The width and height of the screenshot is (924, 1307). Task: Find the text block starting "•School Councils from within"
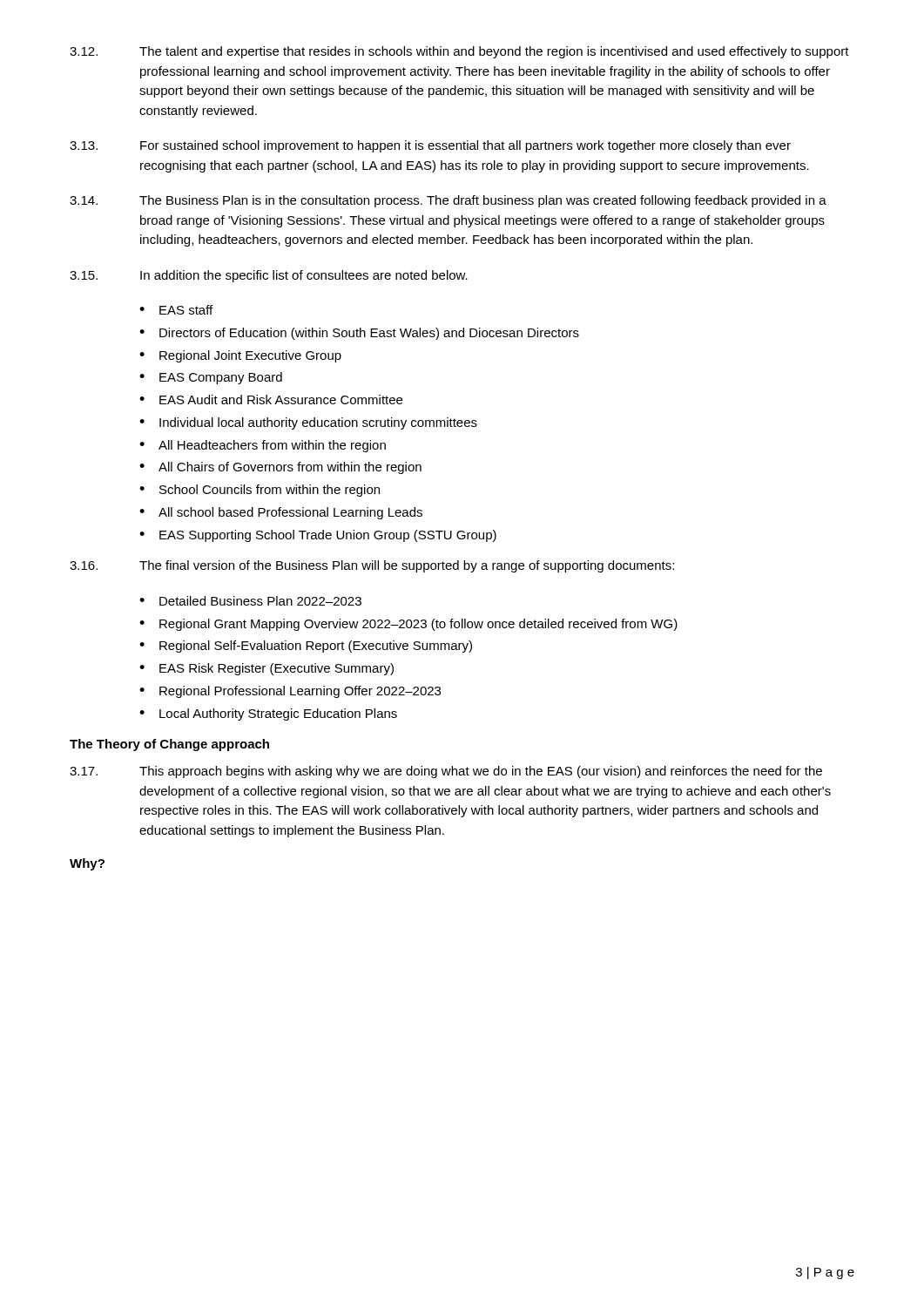[260, 490]
